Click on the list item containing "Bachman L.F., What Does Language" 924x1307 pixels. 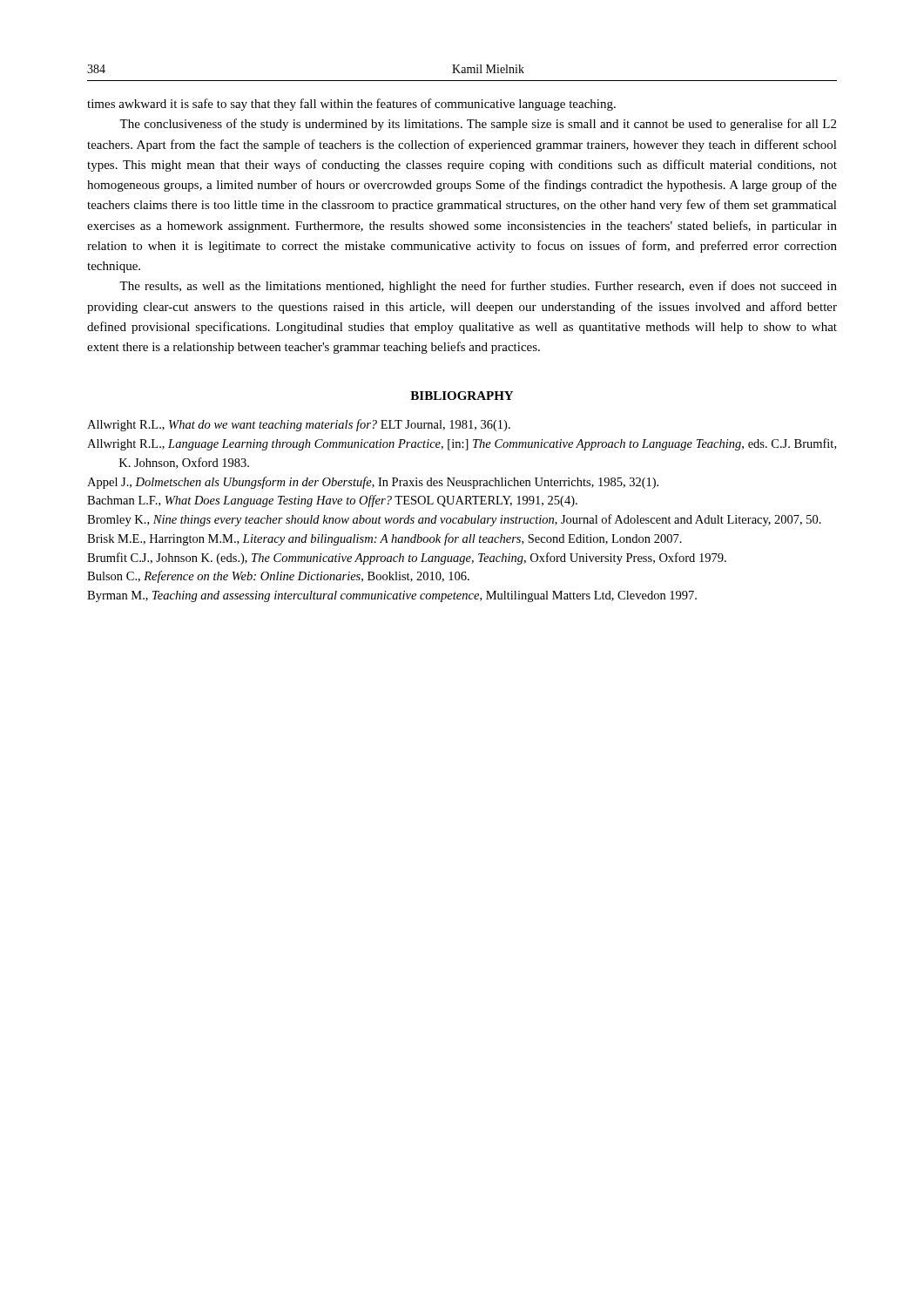(x=333, y=500)
